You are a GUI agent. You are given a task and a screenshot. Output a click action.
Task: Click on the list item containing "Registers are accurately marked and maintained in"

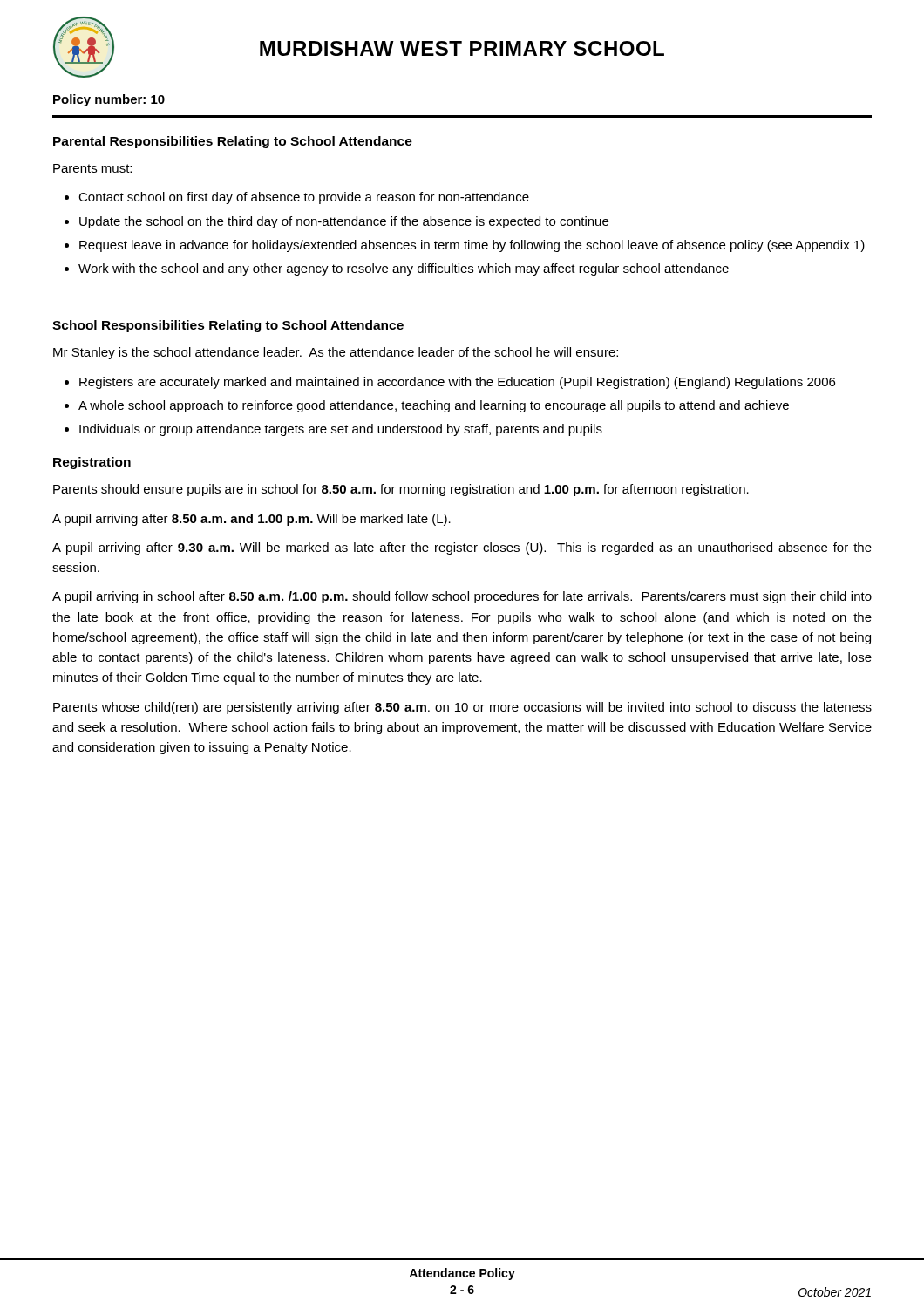click(457, 381)
